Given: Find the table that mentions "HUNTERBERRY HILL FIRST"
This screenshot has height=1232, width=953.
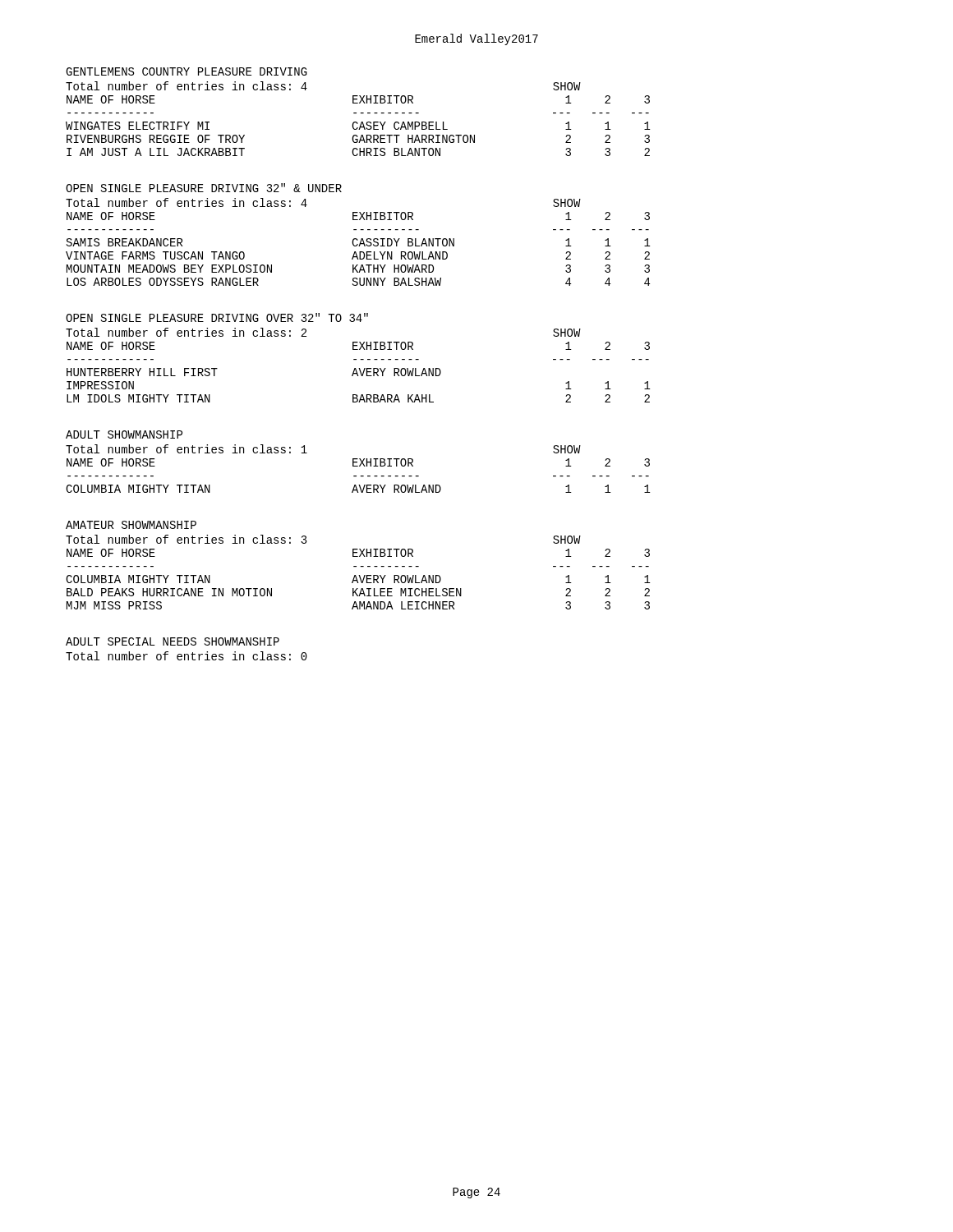Looking at the screenshot, I should coord(476,366).
